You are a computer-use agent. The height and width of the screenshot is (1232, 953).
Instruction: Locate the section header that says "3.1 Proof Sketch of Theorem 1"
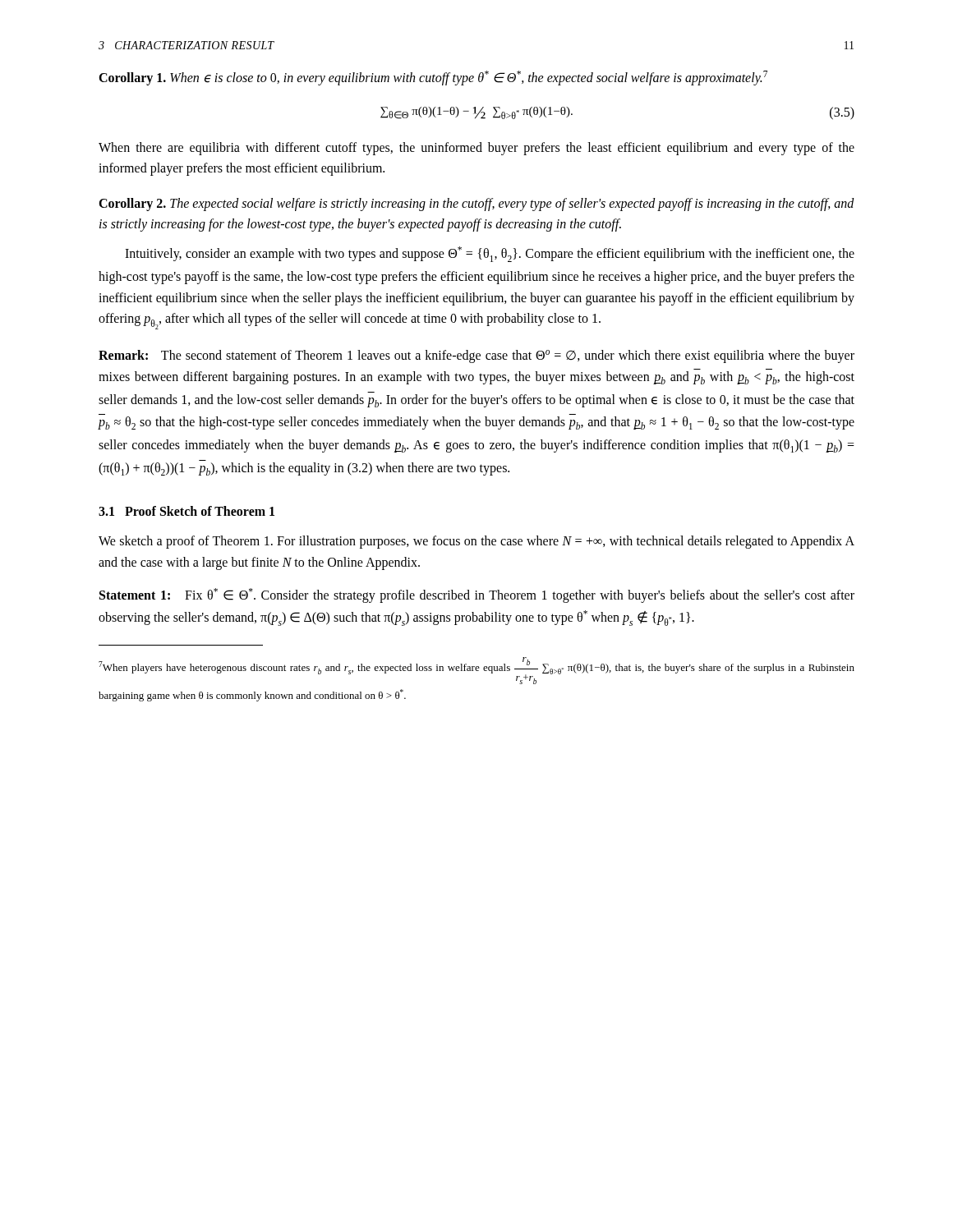187,511
